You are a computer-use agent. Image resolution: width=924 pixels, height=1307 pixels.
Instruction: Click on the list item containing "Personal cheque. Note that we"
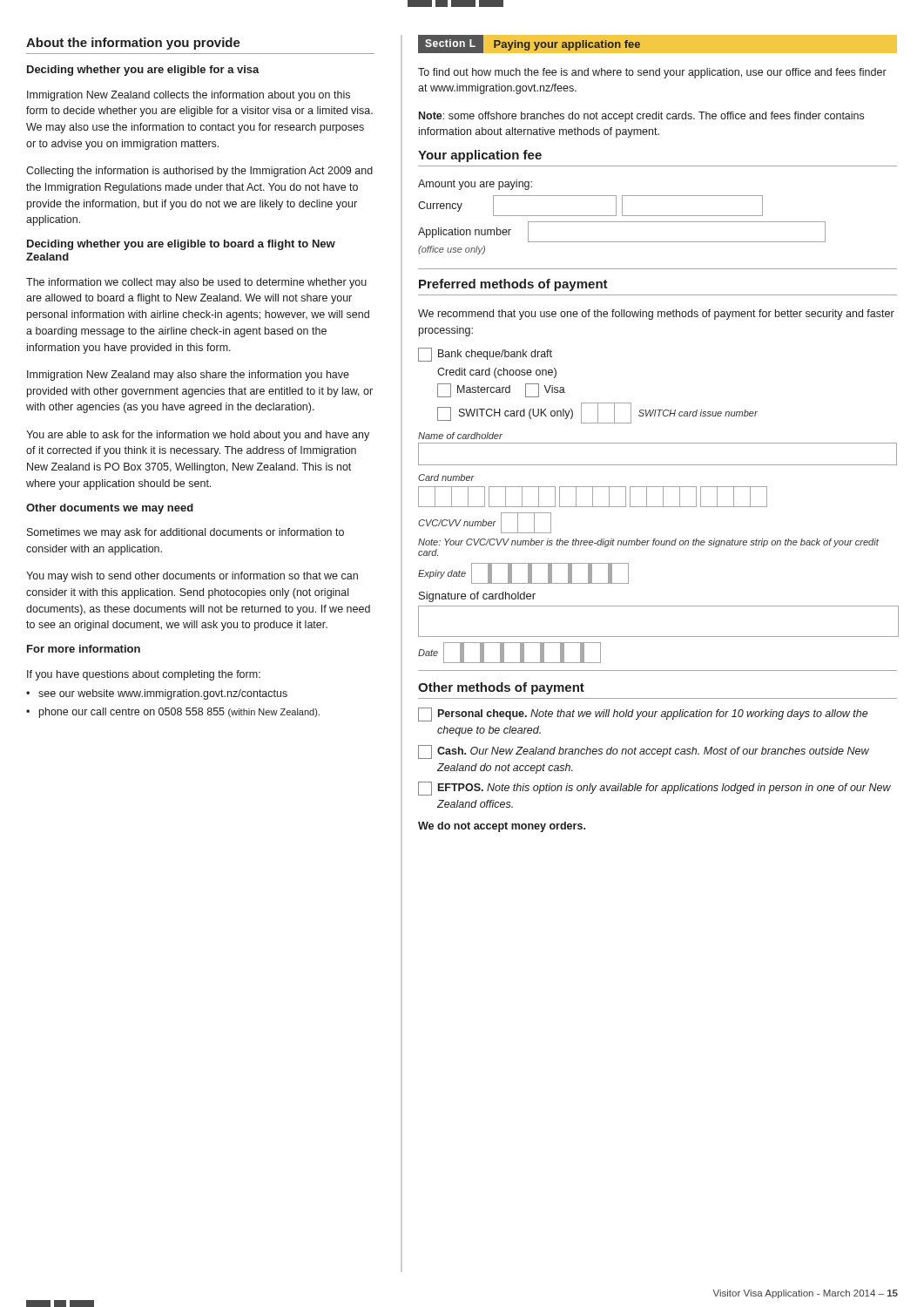click(658, 722)
